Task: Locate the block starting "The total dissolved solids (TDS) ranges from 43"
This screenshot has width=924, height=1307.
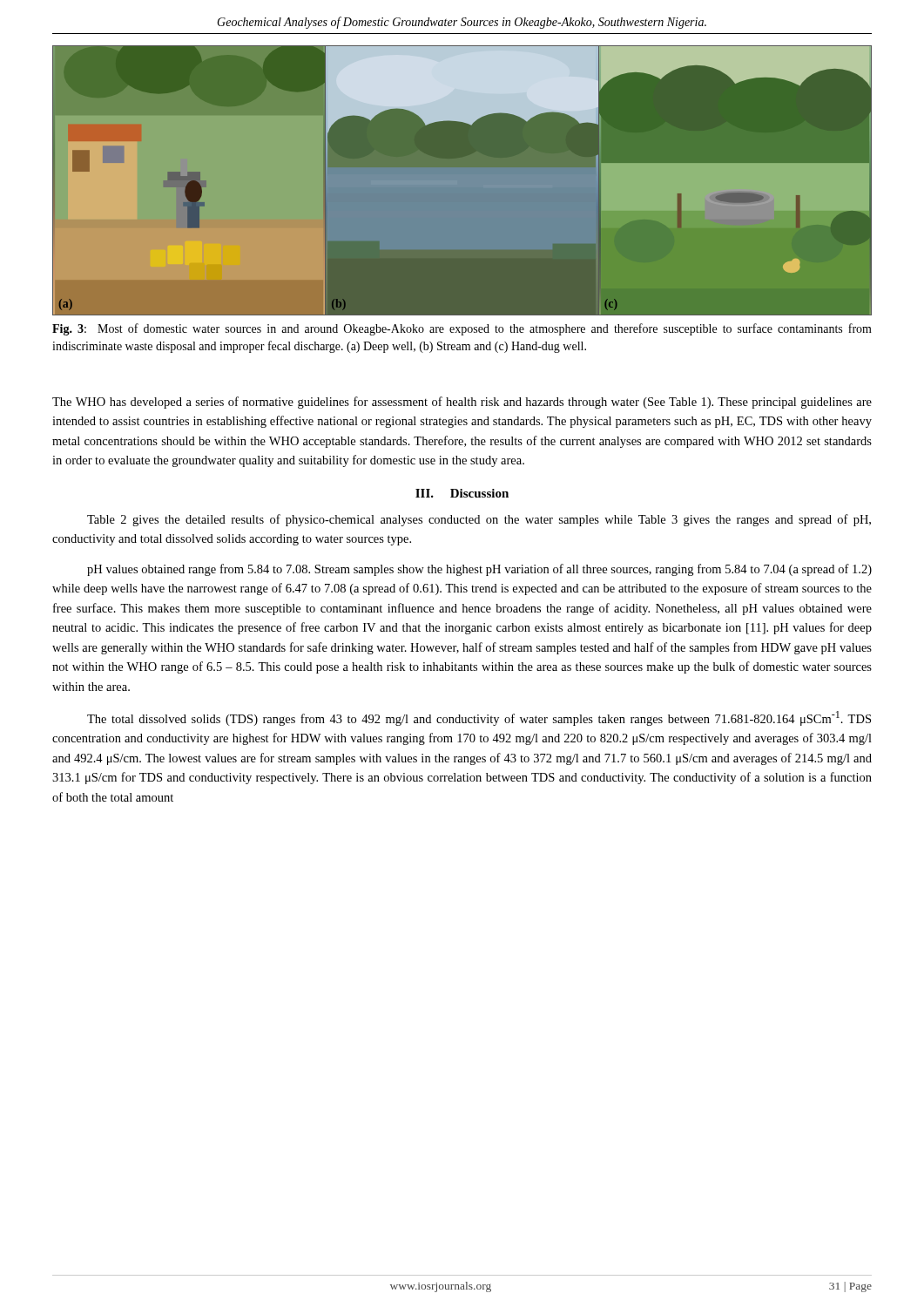Action: click(x=462, y=756)
